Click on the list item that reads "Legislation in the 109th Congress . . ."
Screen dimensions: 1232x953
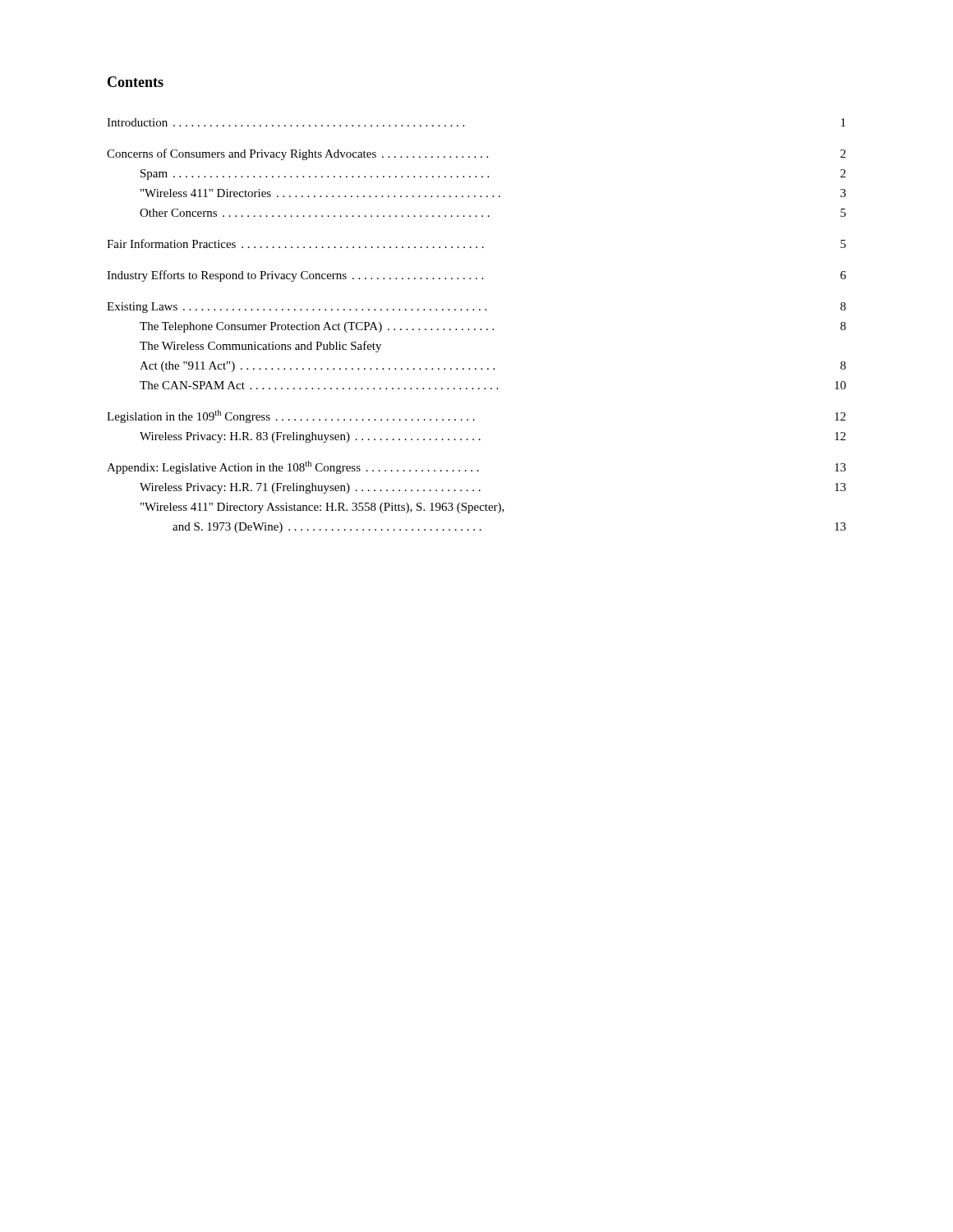pyautogui.click(x=476, y=416)
